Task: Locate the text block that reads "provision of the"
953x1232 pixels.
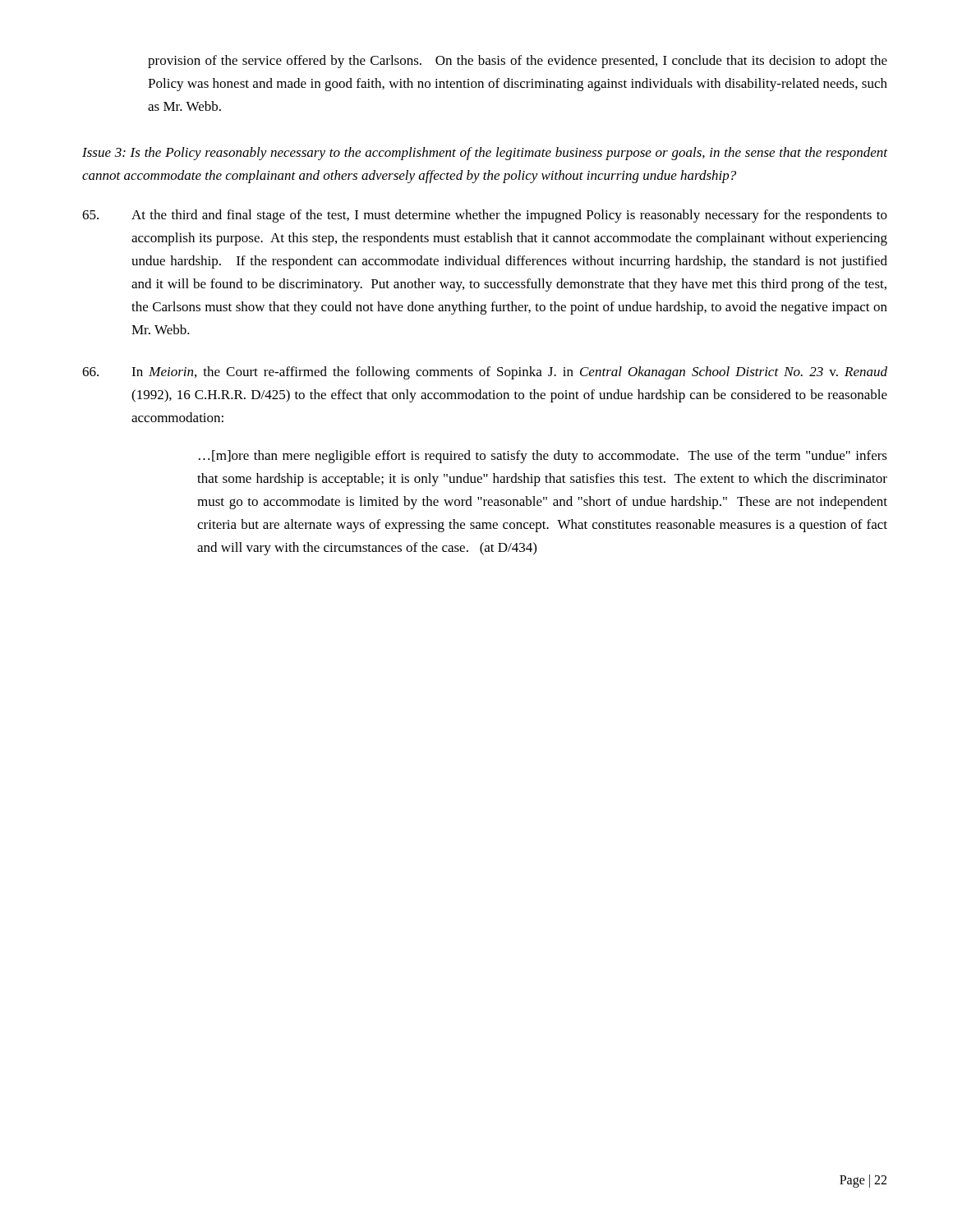Action: [x=518, y=83]
